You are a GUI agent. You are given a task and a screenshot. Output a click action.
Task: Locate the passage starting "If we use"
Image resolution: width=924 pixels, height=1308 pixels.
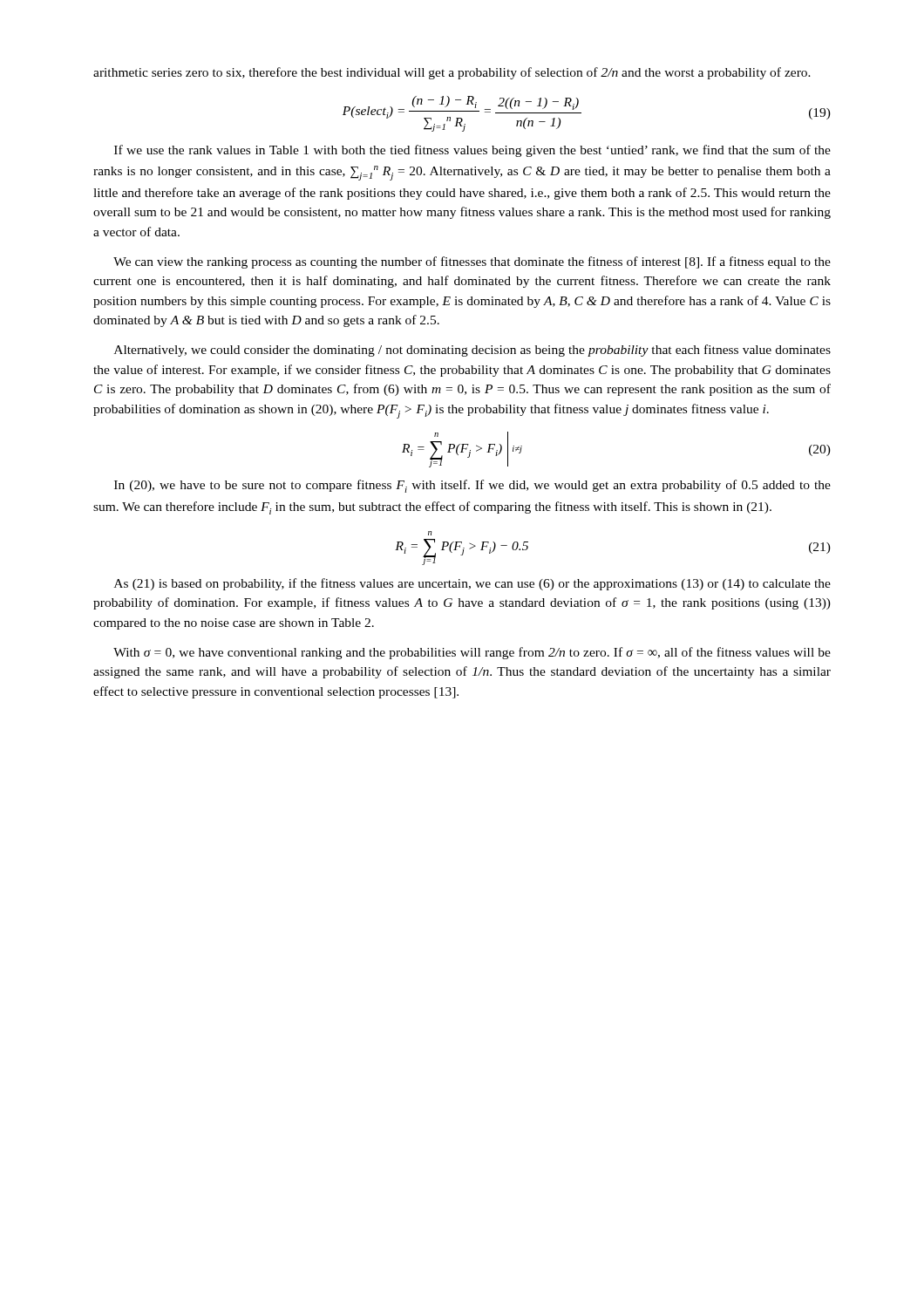(462, 191)
